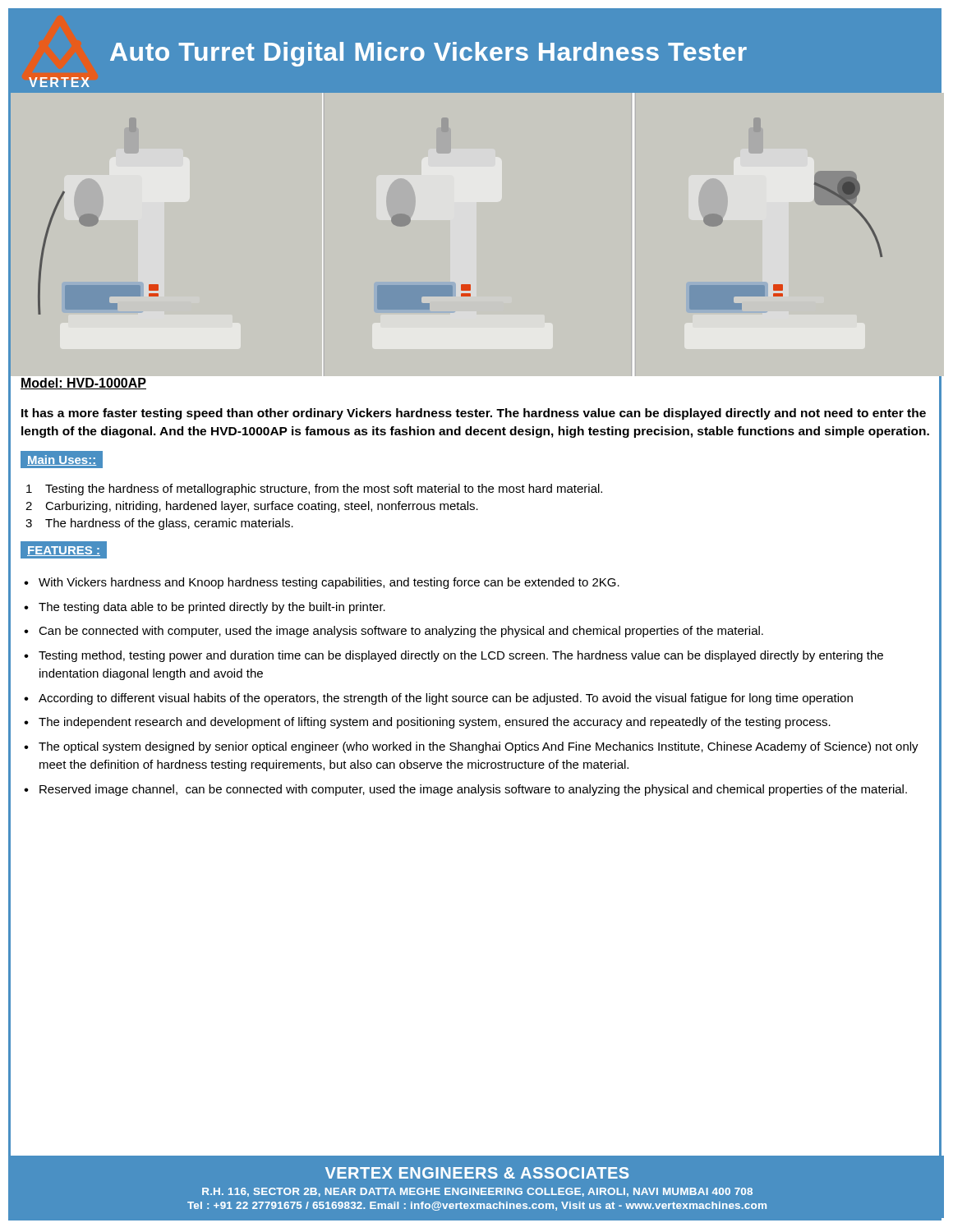Click on the text containing "Model: HVD-1000AP"
Image resolution: width=953 pixels, height=1232 pixels.
(x=83, y=384)
